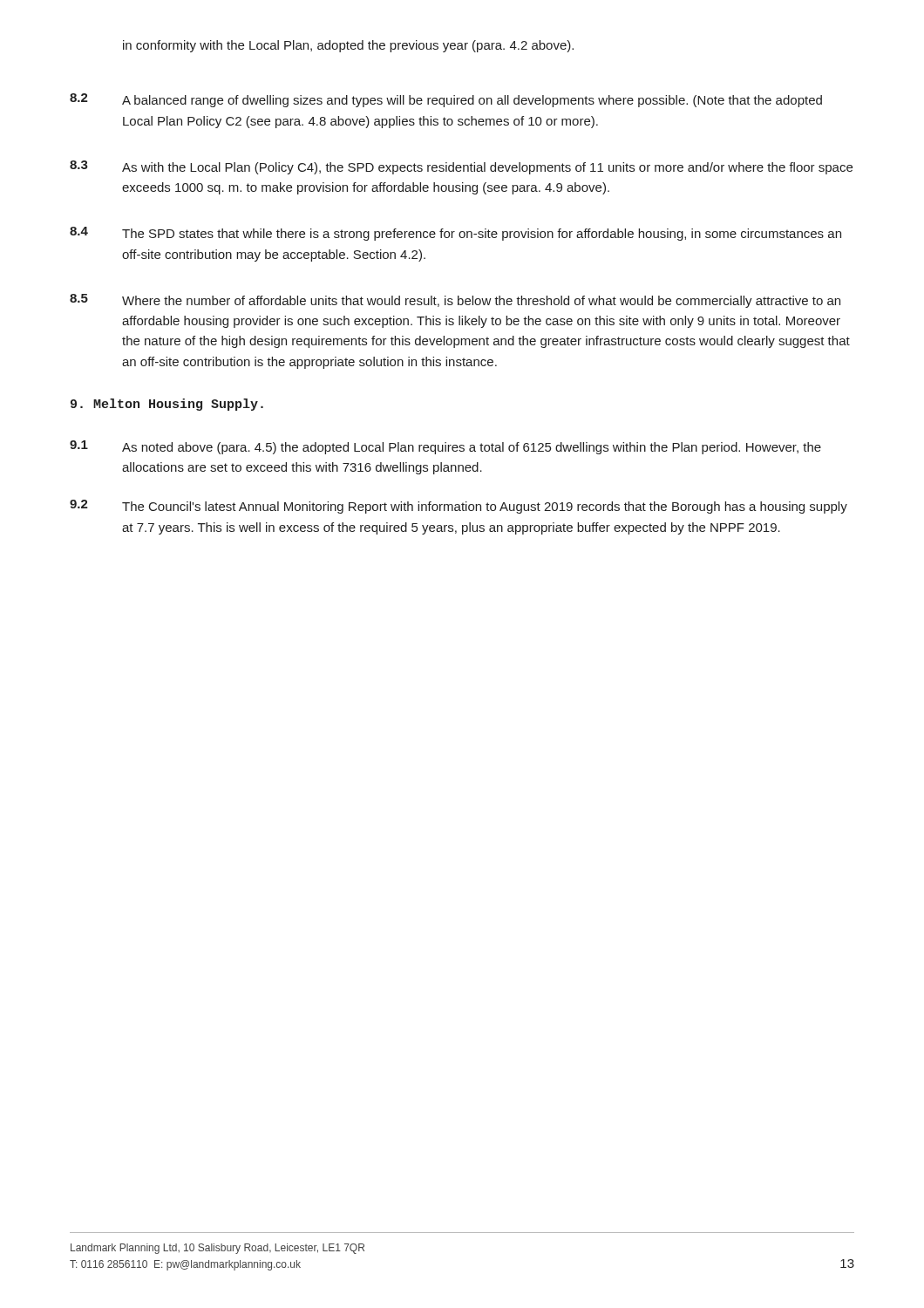The image size is (924, 1308).
Task: Locate the block starting "5 Where the number of affordable"
Action: click(462, 331)
